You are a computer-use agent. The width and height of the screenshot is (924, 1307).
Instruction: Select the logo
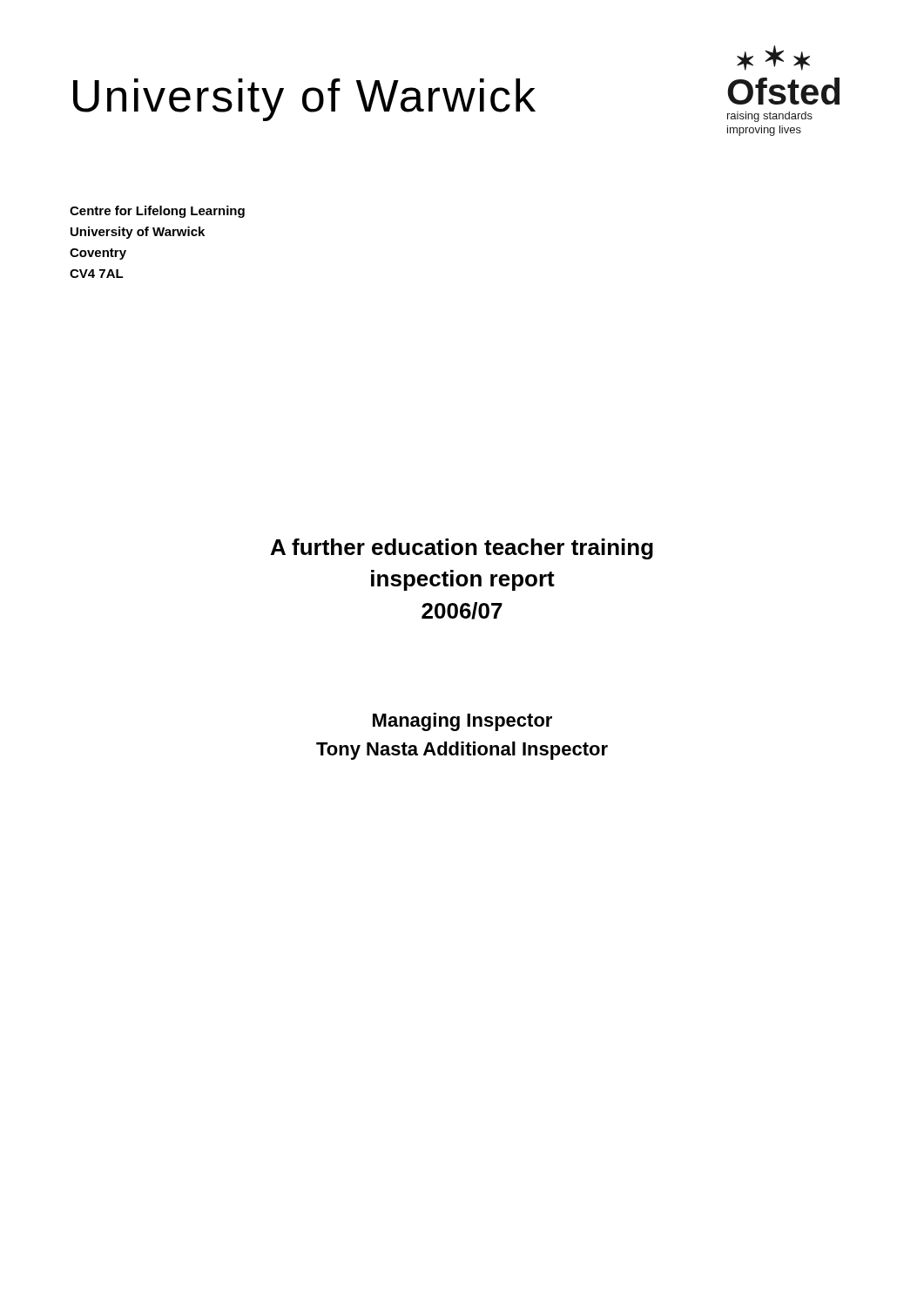[x=785, y=91]
